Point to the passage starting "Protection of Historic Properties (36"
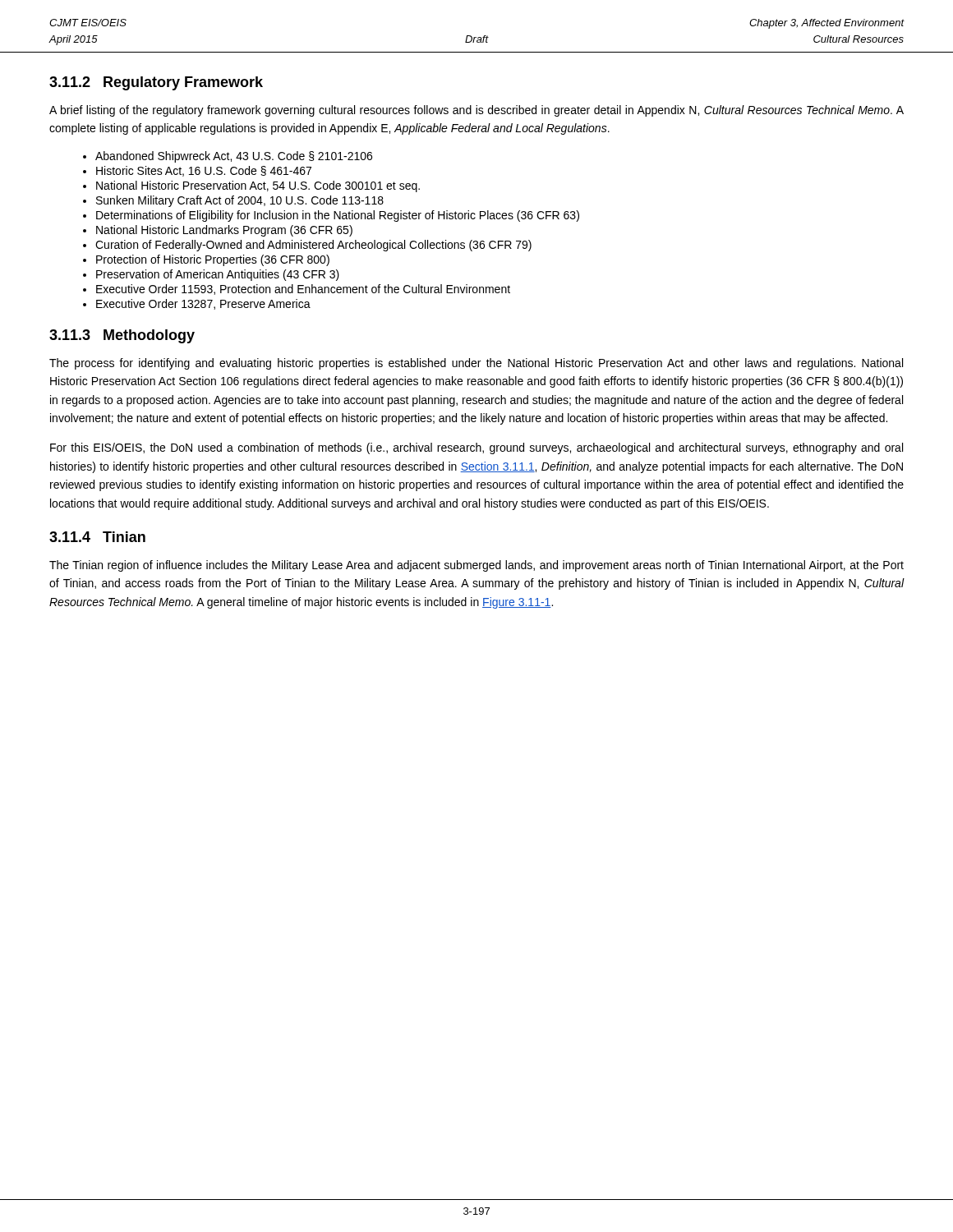This screenshot has height=1232, width=953. tap(213, 259)
